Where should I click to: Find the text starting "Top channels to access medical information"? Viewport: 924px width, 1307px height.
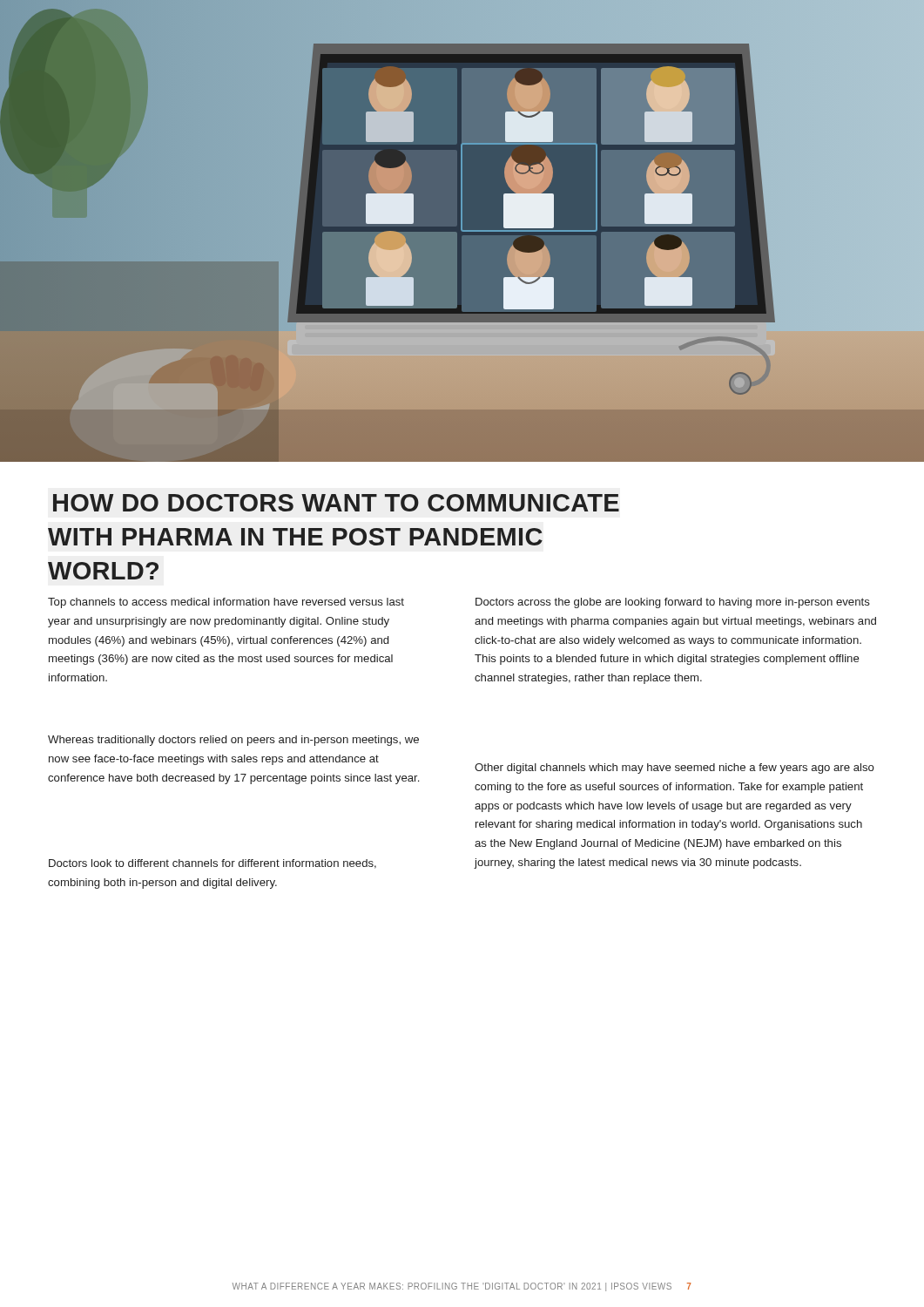pyautogui.click(x=226, y=640)
